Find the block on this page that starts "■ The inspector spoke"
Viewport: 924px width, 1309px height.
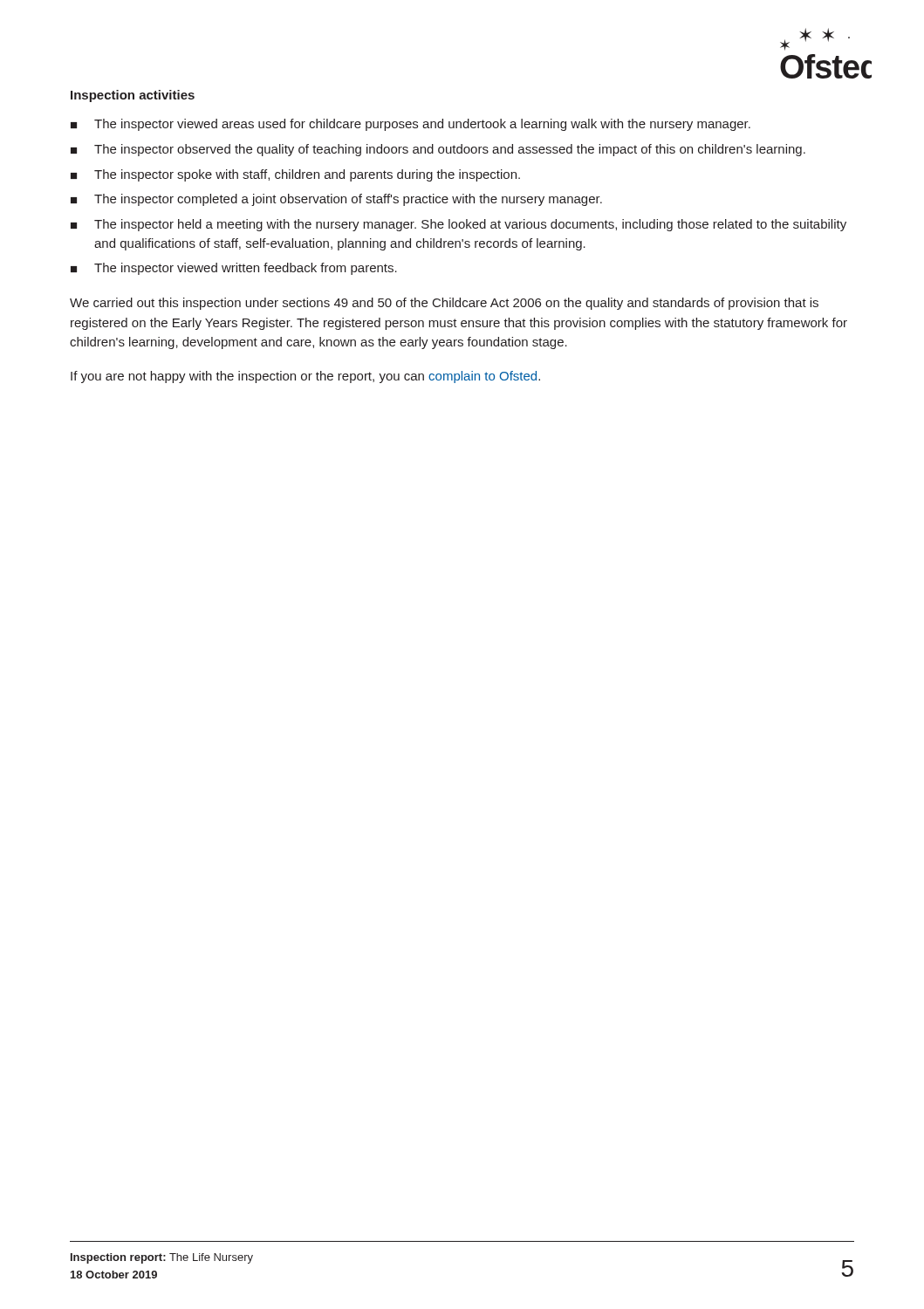[462, 174]
